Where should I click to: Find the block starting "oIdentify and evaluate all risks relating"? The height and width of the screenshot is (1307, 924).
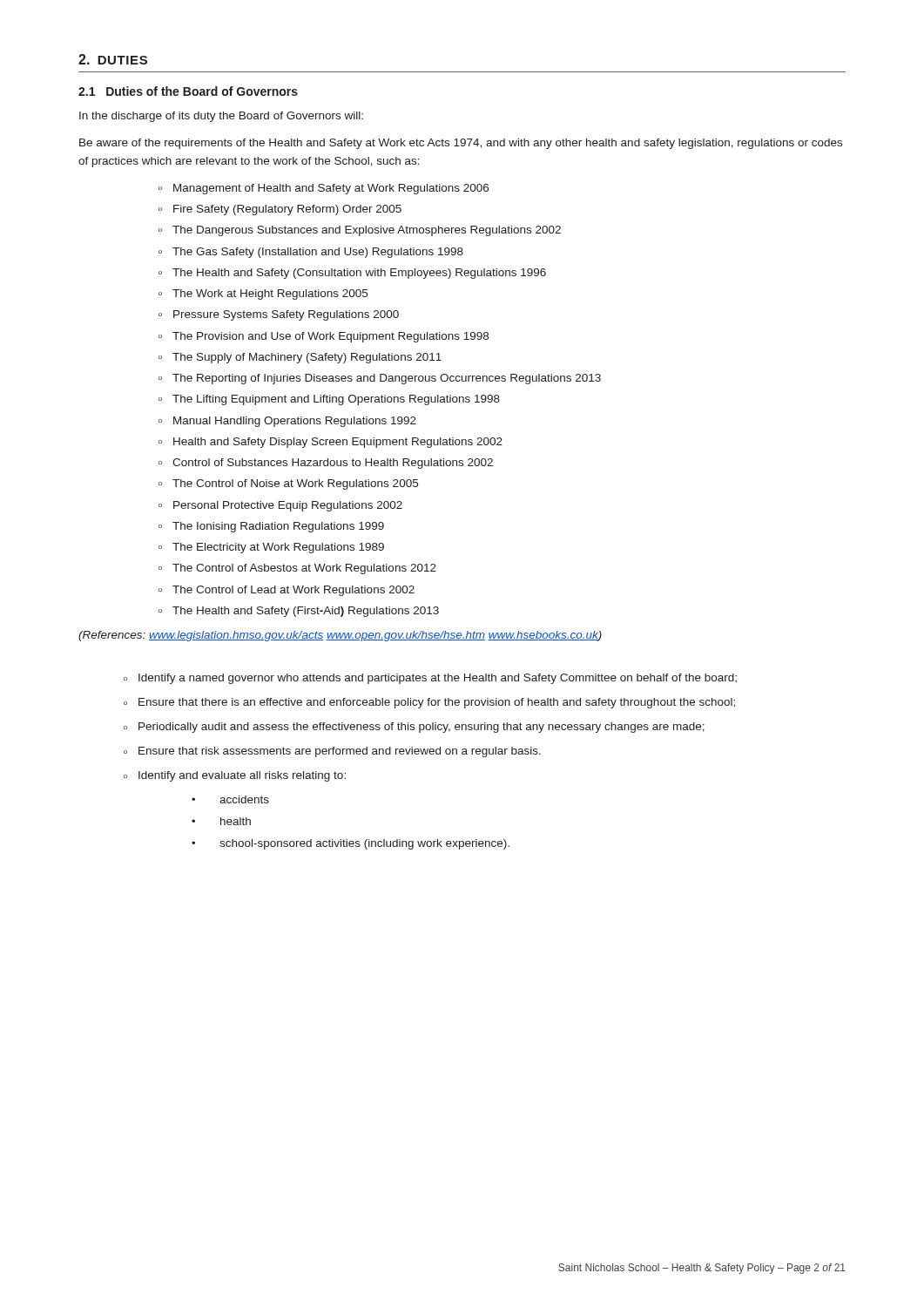(235, 776)
